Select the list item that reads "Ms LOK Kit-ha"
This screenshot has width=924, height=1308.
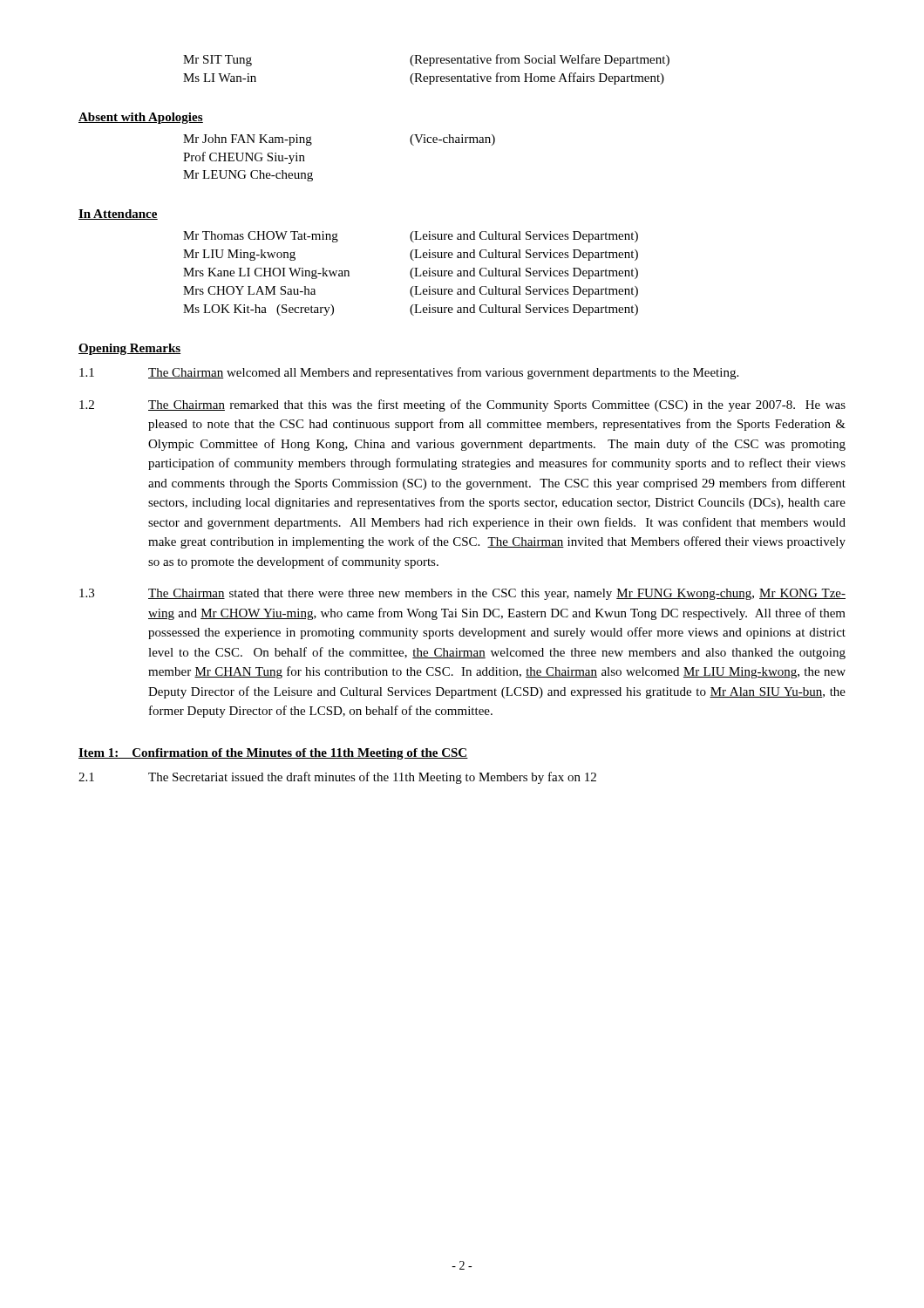(514, 309)
